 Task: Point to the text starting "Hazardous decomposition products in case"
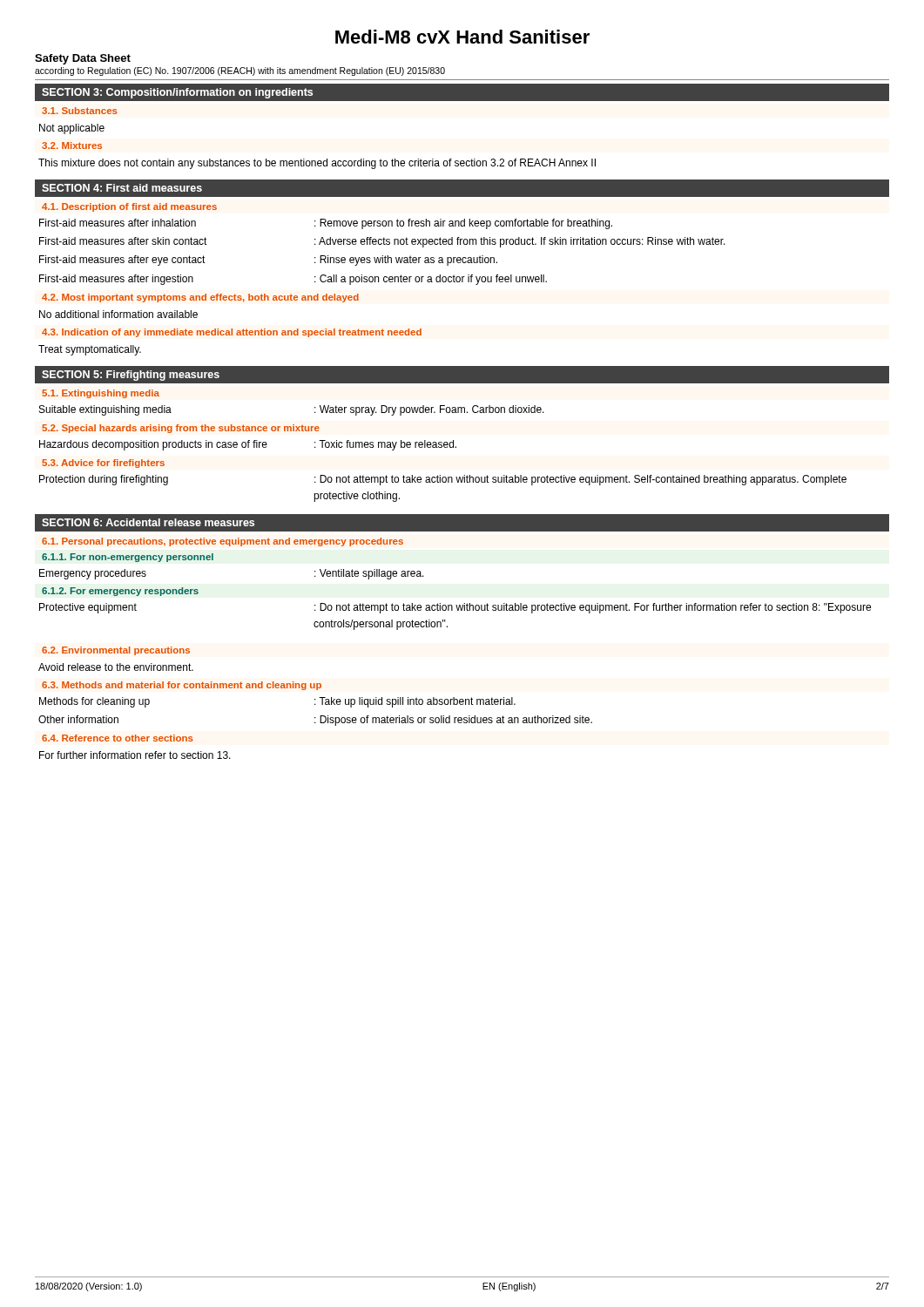pos(464,445)
